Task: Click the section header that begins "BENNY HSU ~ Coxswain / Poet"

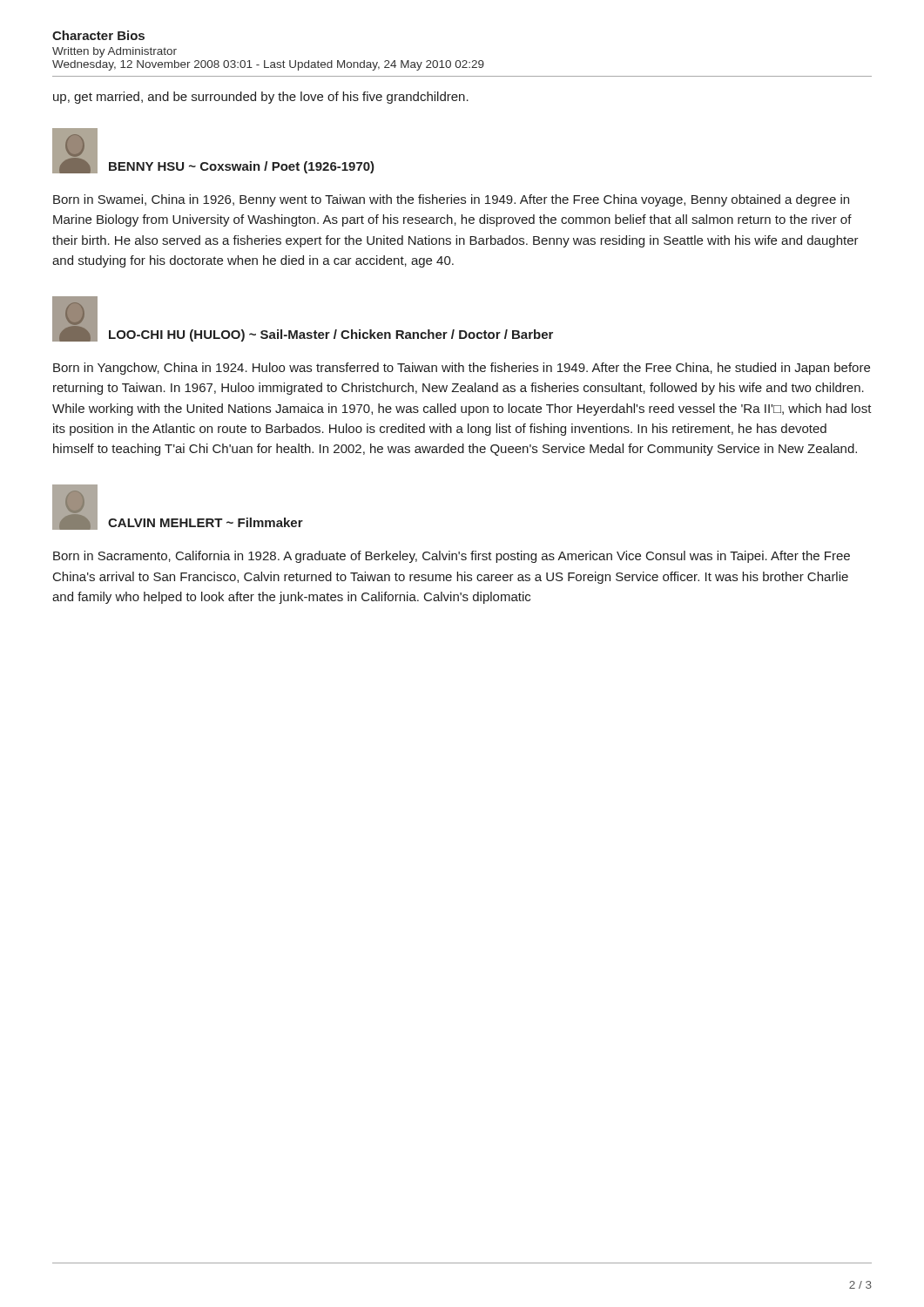Action: [241, 166]
